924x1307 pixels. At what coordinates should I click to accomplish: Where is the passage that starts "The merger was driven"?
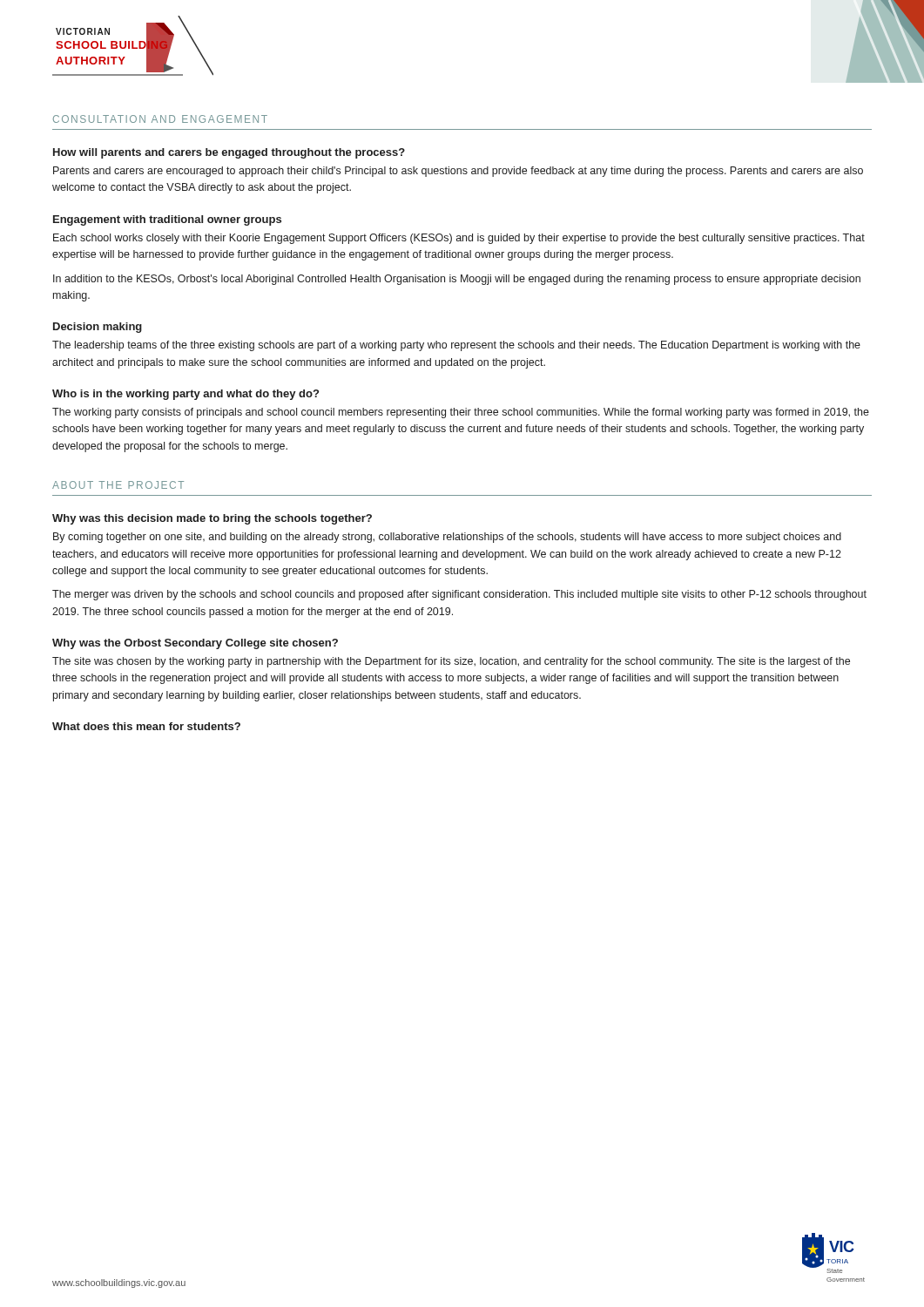tap(459, 603)
